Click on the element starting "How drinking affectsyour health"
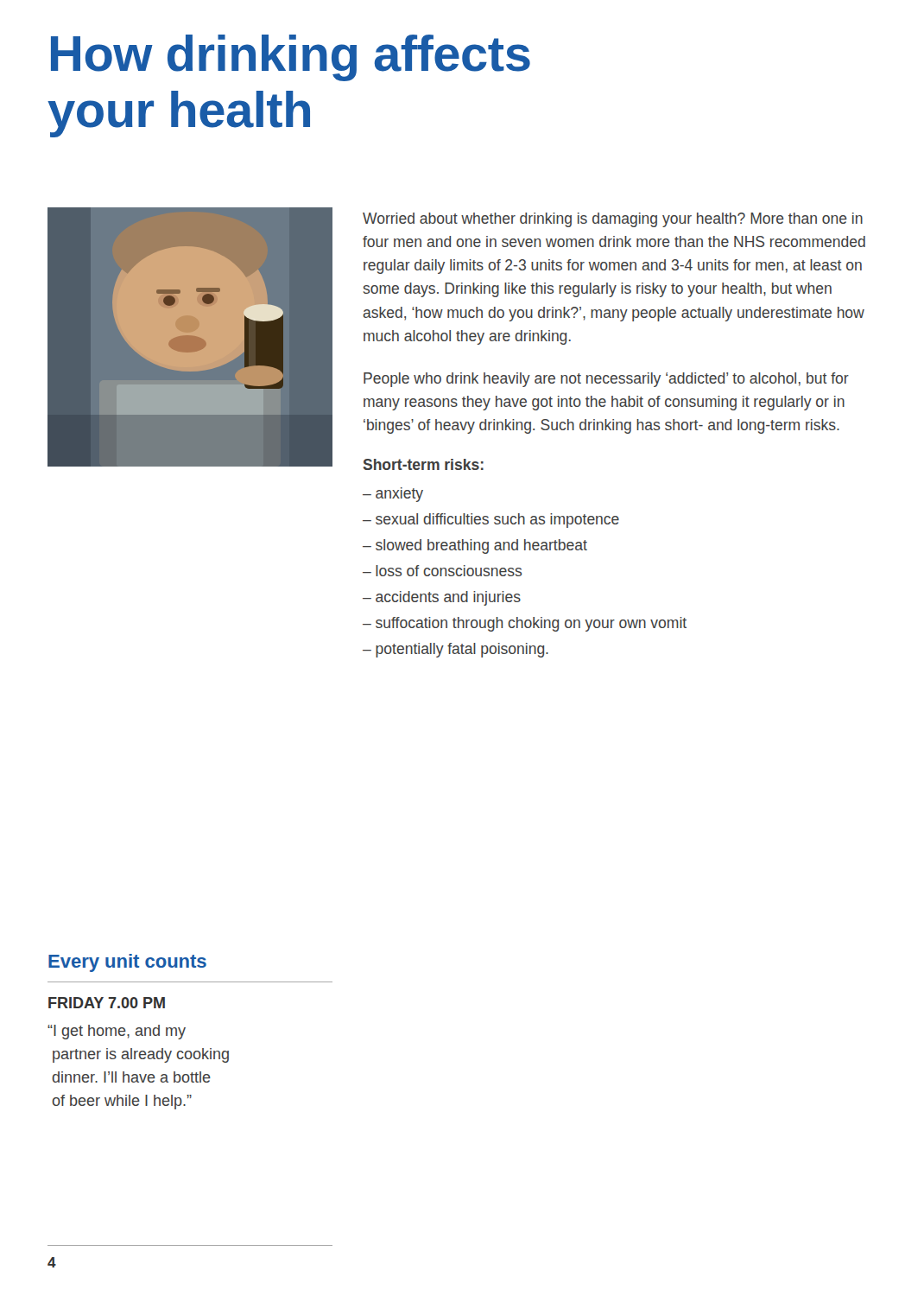 (x=341, y=82)
